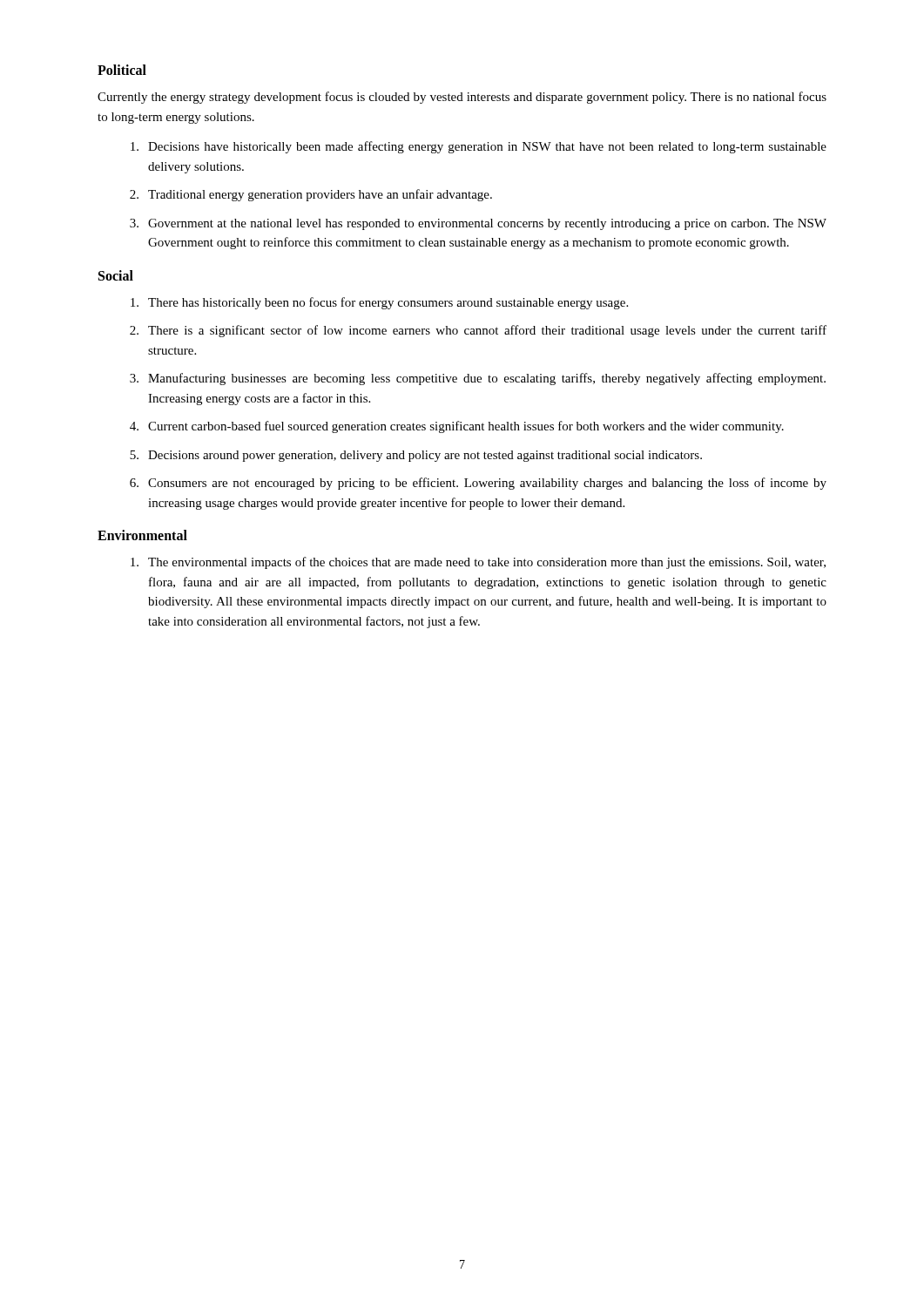Point to the block beginning "Currently the energy strategy development focus is clouded"
Image resolution: width=924 pixels, height=1307 pixels.
[462, 107]
